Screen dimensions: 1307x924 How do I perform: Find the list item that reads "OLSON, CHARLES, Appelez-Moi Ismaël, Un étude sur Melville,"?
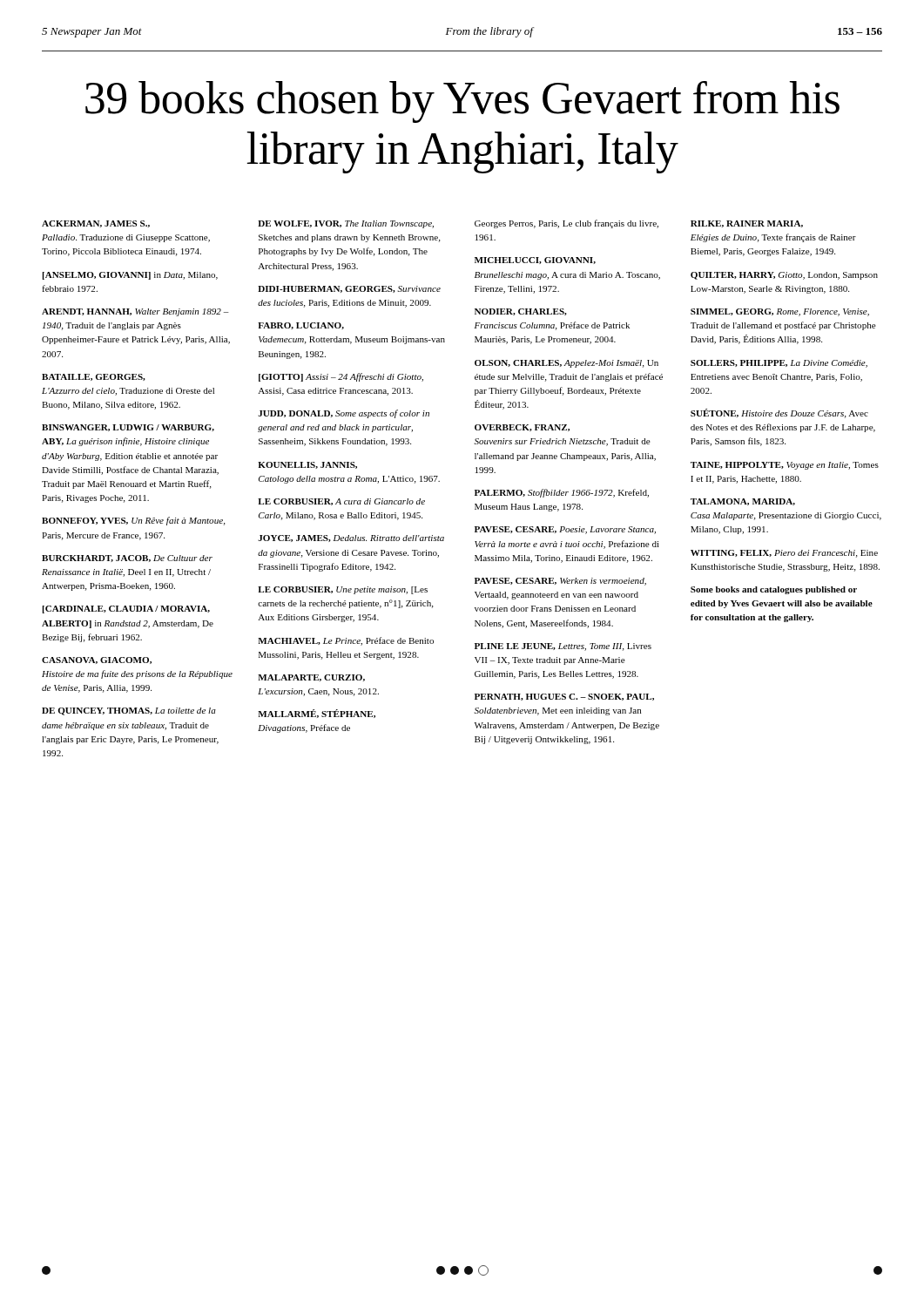coord(570,383)
